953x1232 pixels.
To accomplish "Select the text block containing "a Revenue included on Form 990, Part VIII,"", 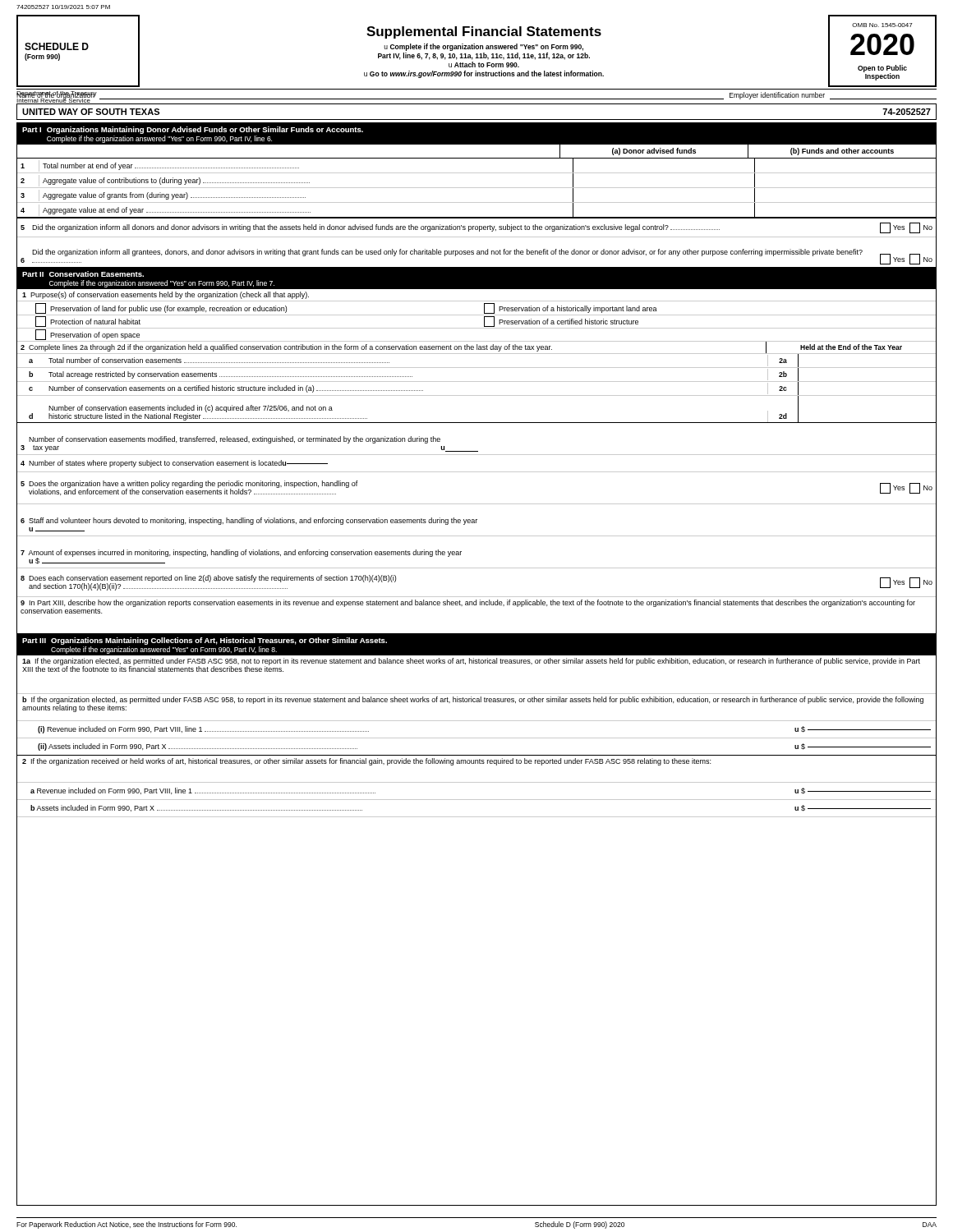I will tap(481, 791).
